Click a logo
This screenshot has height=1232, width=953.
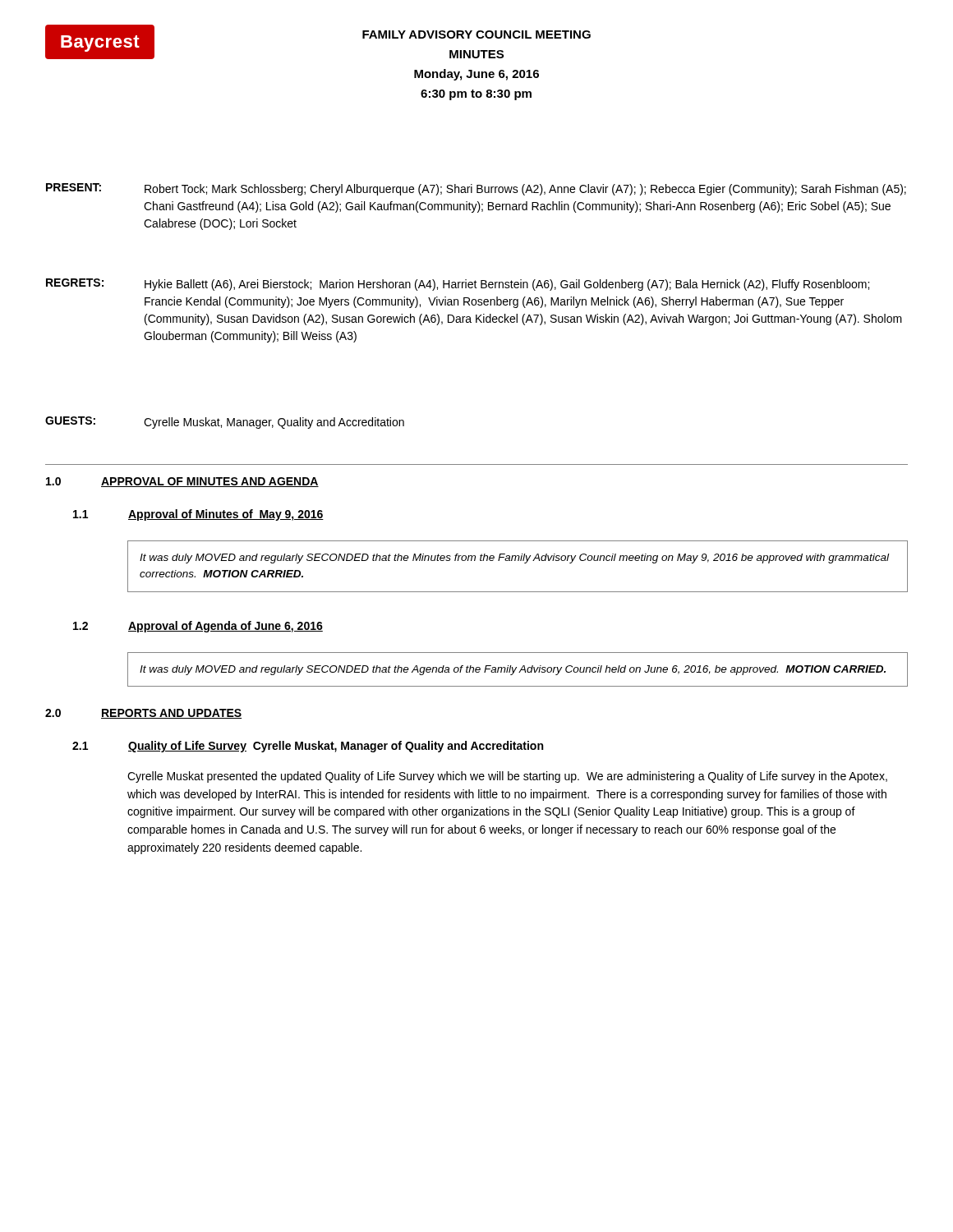[100, 42]
